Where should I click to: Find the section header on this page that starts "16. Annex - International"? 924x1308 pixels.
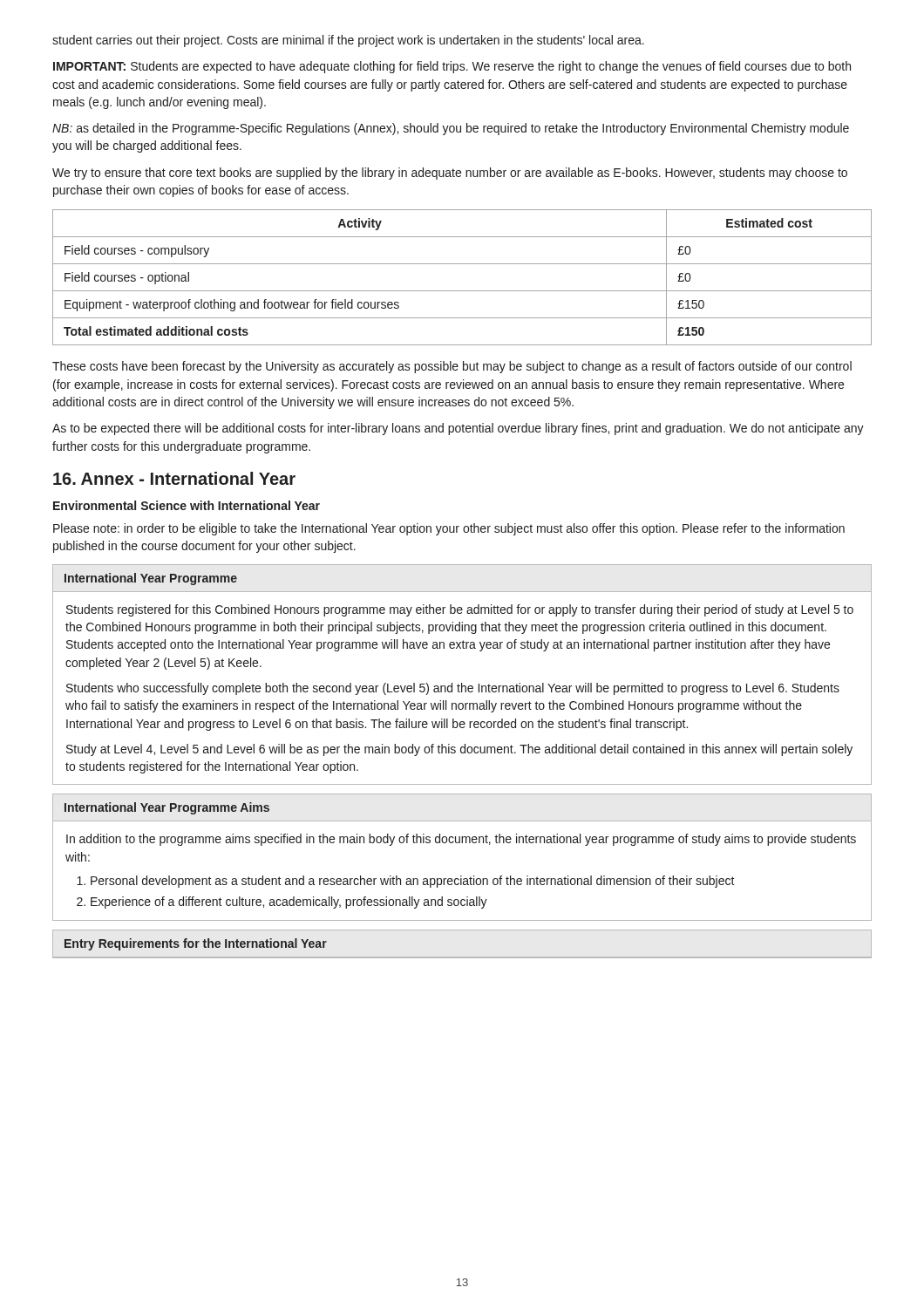tap(174, 479)
